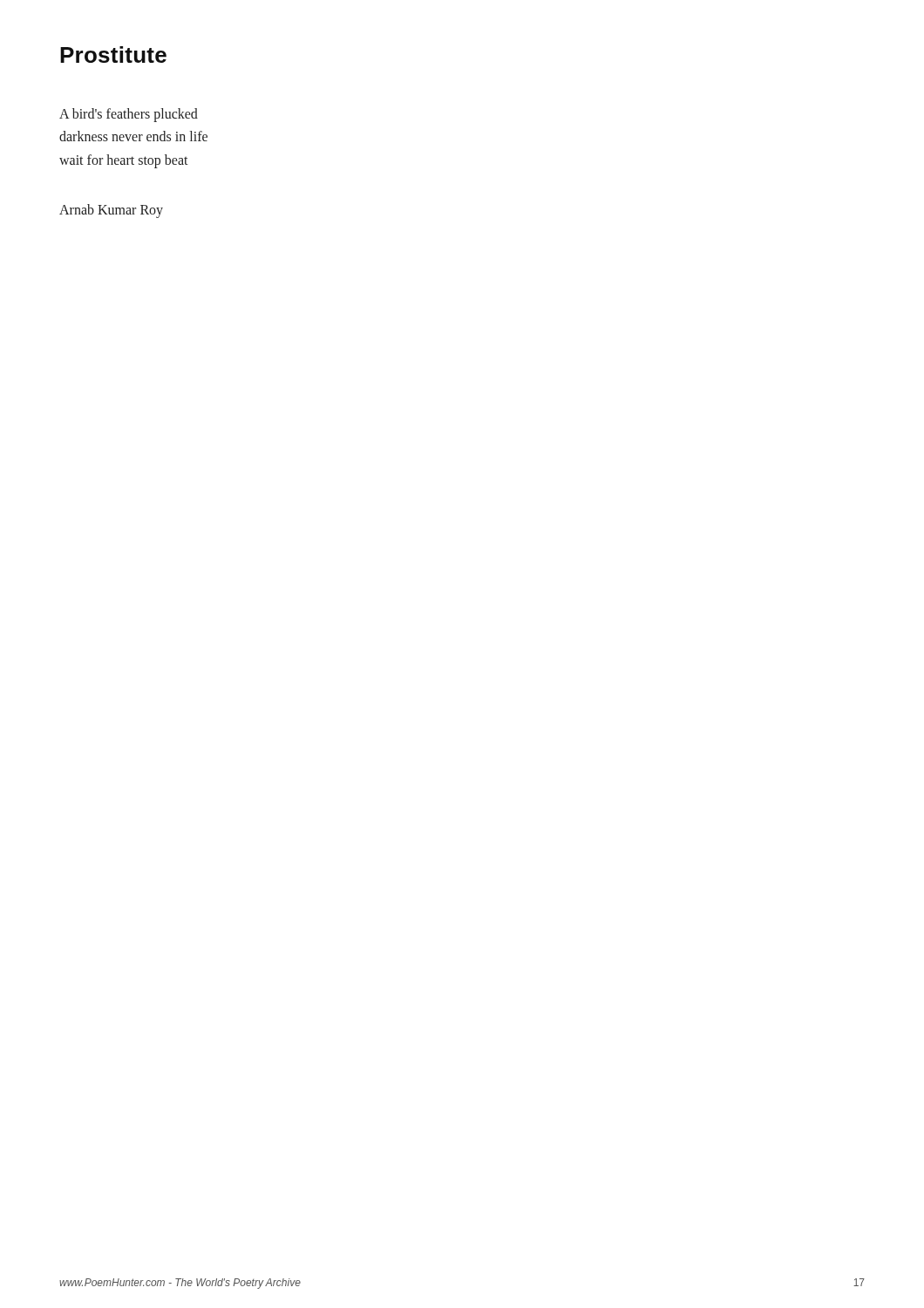This screenshot has height=1308, width=924.
Task: Find the region starting "A bird's feathers"
Action: pos(134,137)
